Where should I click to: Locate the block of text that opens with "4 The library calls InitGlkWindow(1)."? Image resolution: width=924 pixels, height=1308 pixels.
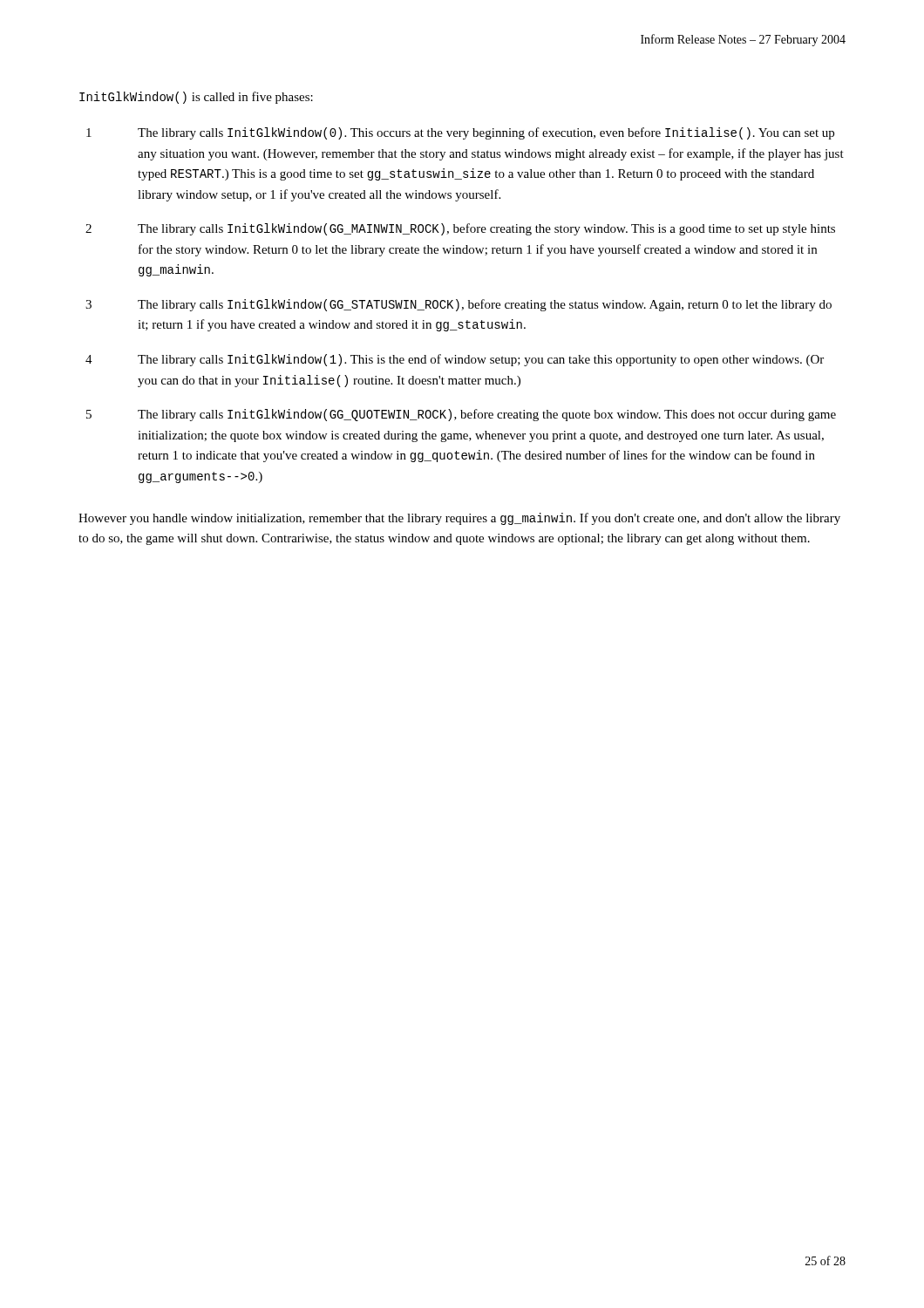[462, 370]
